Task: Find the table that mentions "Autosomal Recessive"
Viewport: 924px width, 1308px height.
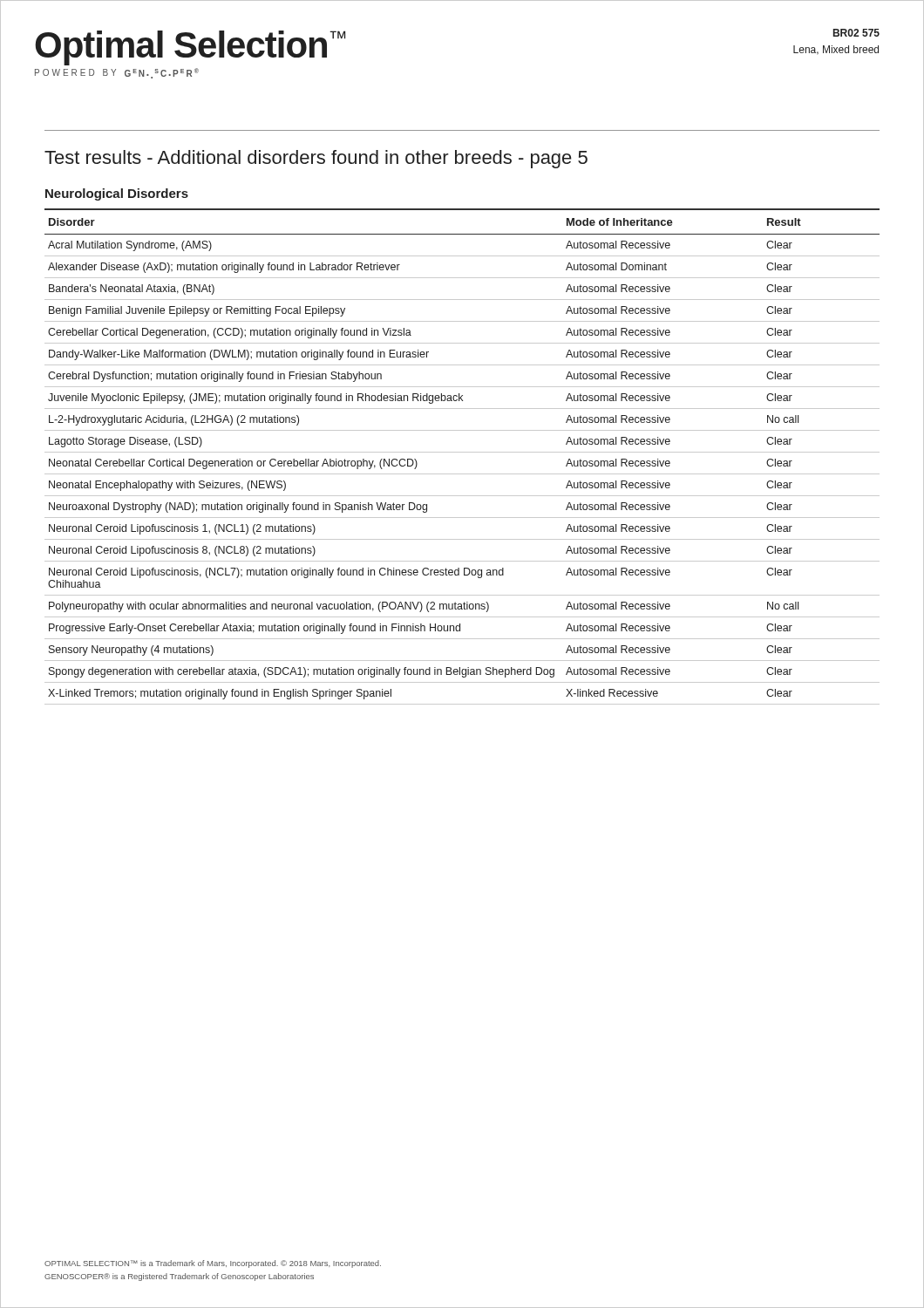Action: pyautogui.click(x=462, y=456)
